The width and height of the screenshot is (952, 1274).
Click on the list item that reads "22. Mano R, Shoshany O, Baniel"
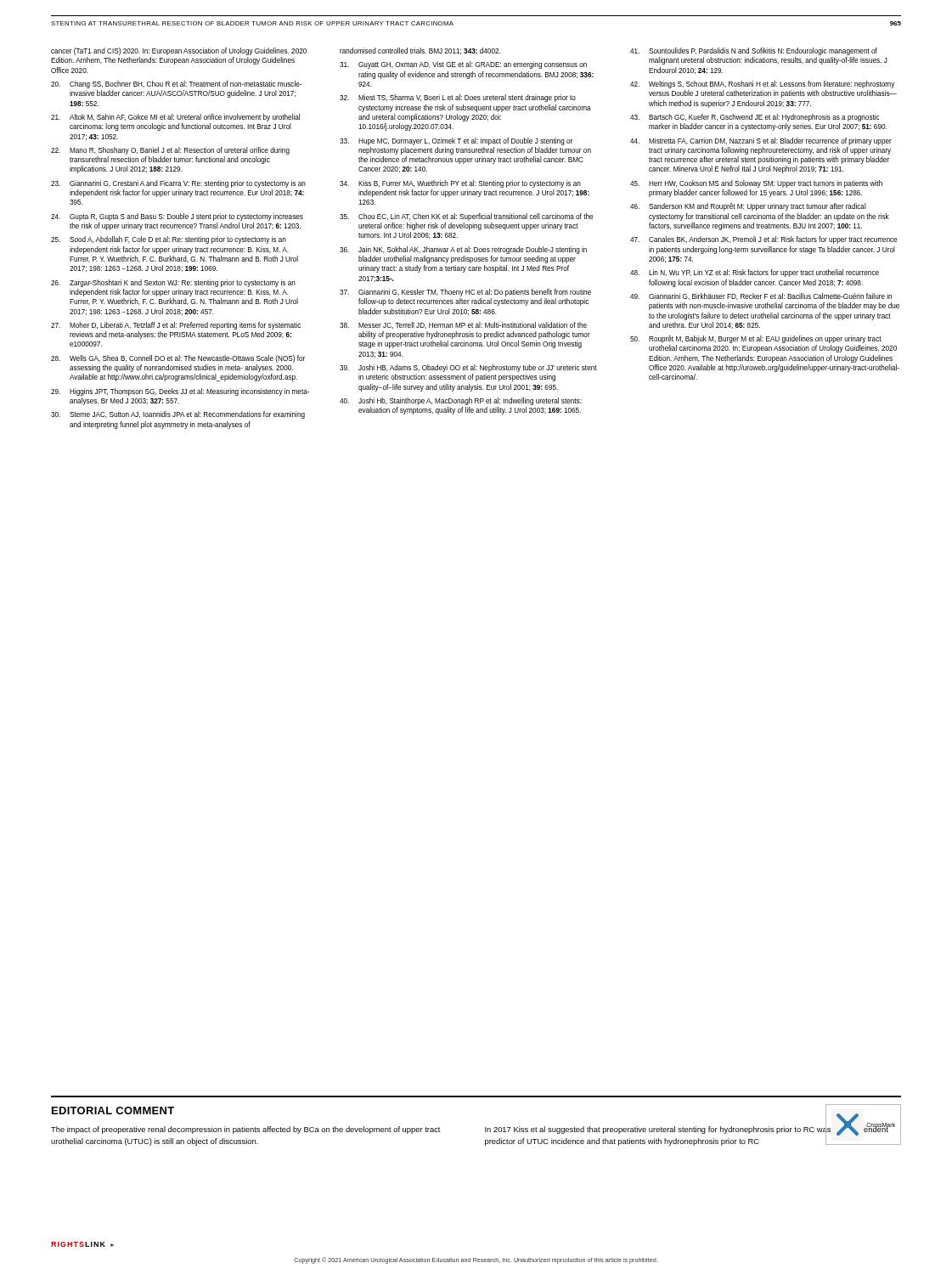click(x=180, y=160)
